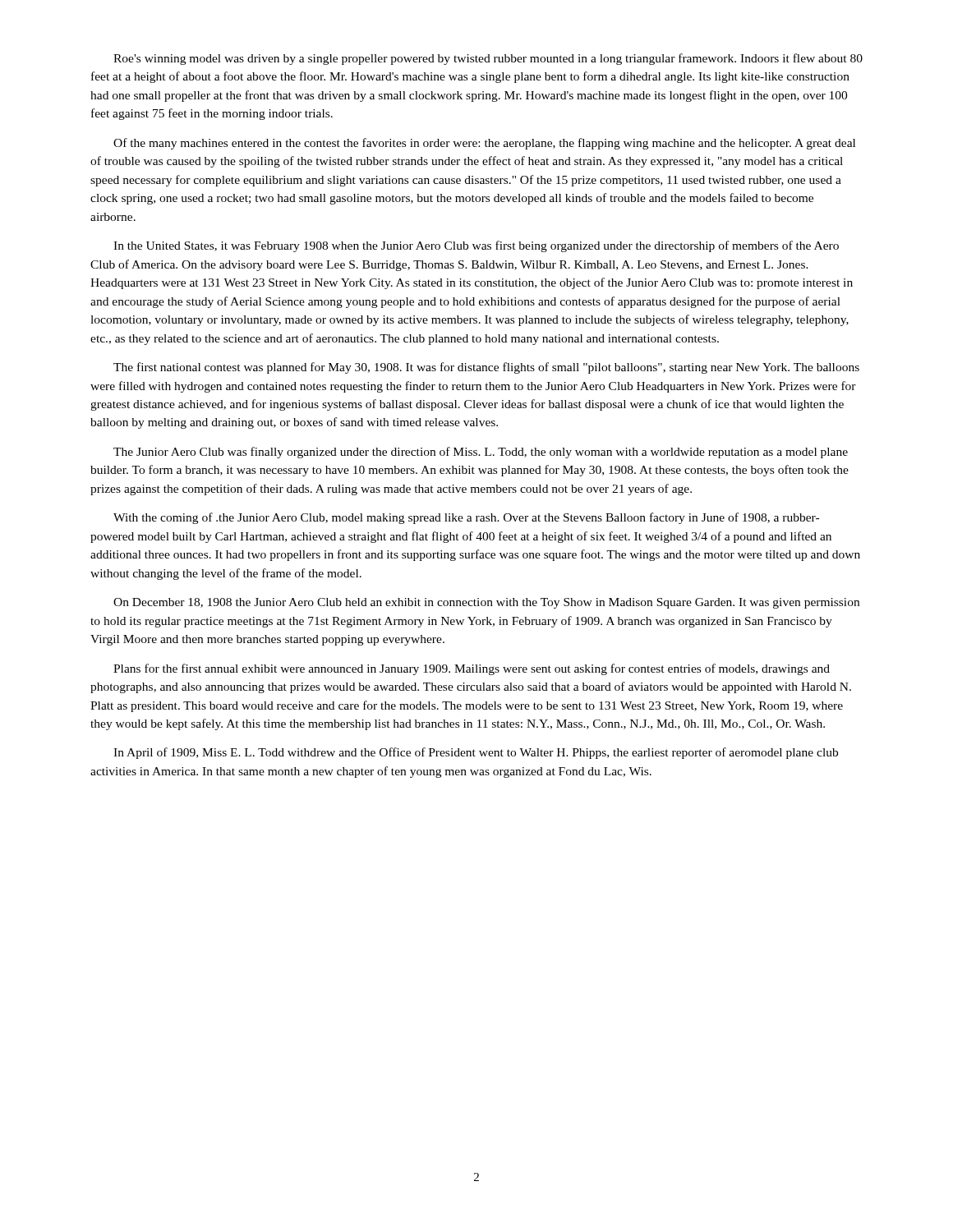Image resolution: width=953 pixels, height=1232 pixels.
Task: Click on the region starting "Of the many machines entered in"
Action: click(x=473, y=179)
